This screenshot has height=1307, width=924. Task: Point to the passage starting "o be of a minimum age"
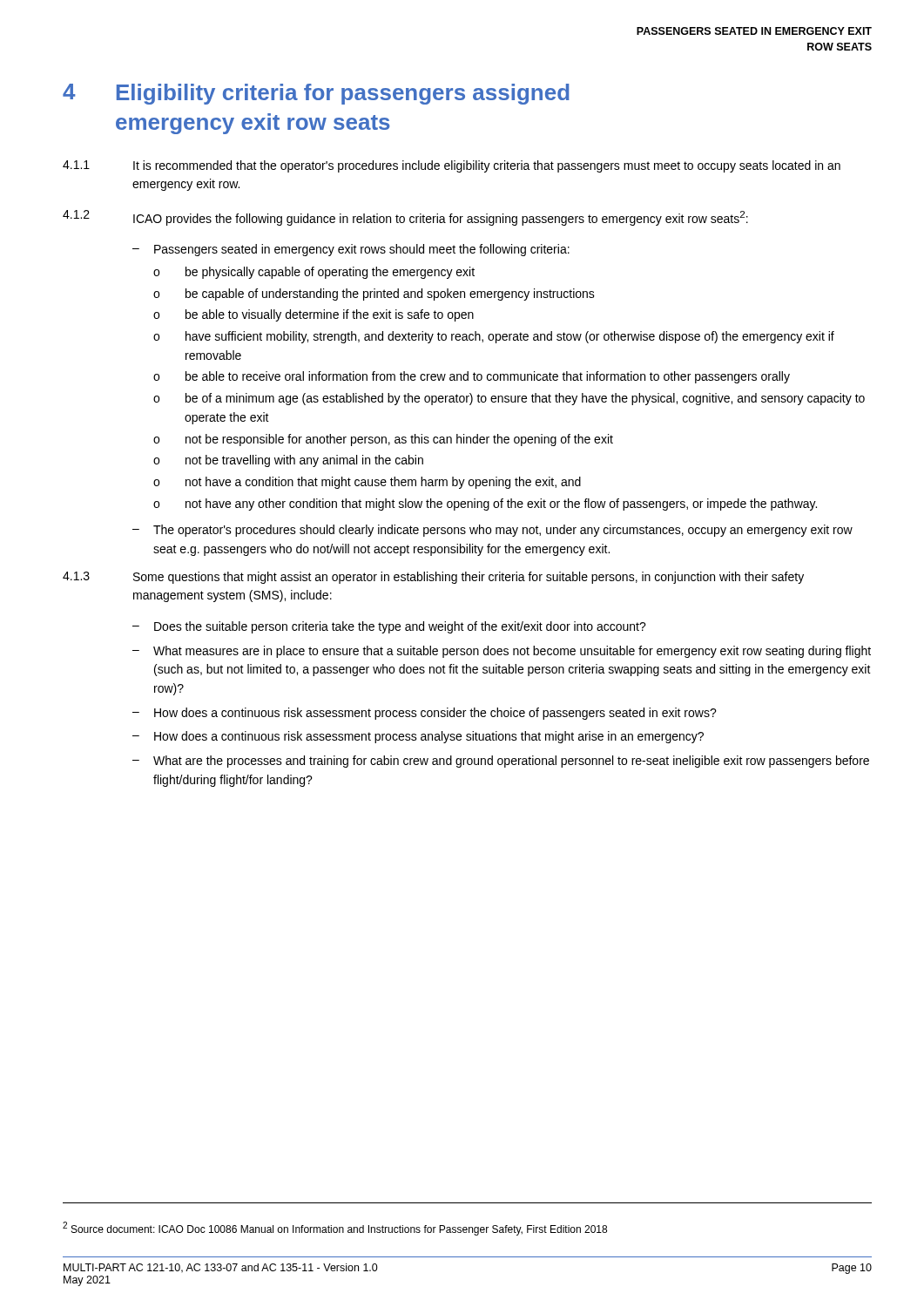pos(512,409)
